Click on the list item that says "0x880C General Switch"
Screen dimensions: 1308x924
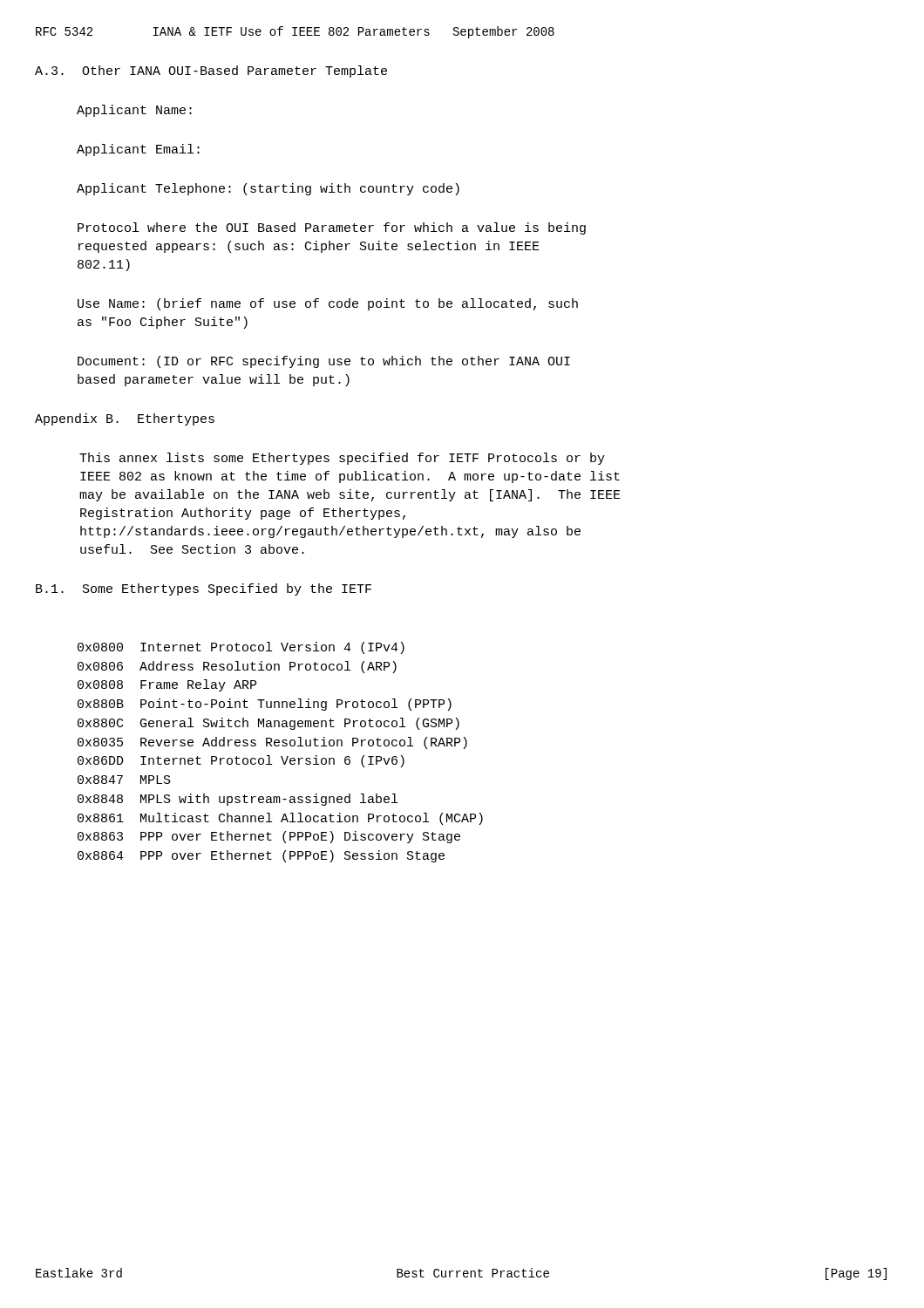(x=269, y=724)
